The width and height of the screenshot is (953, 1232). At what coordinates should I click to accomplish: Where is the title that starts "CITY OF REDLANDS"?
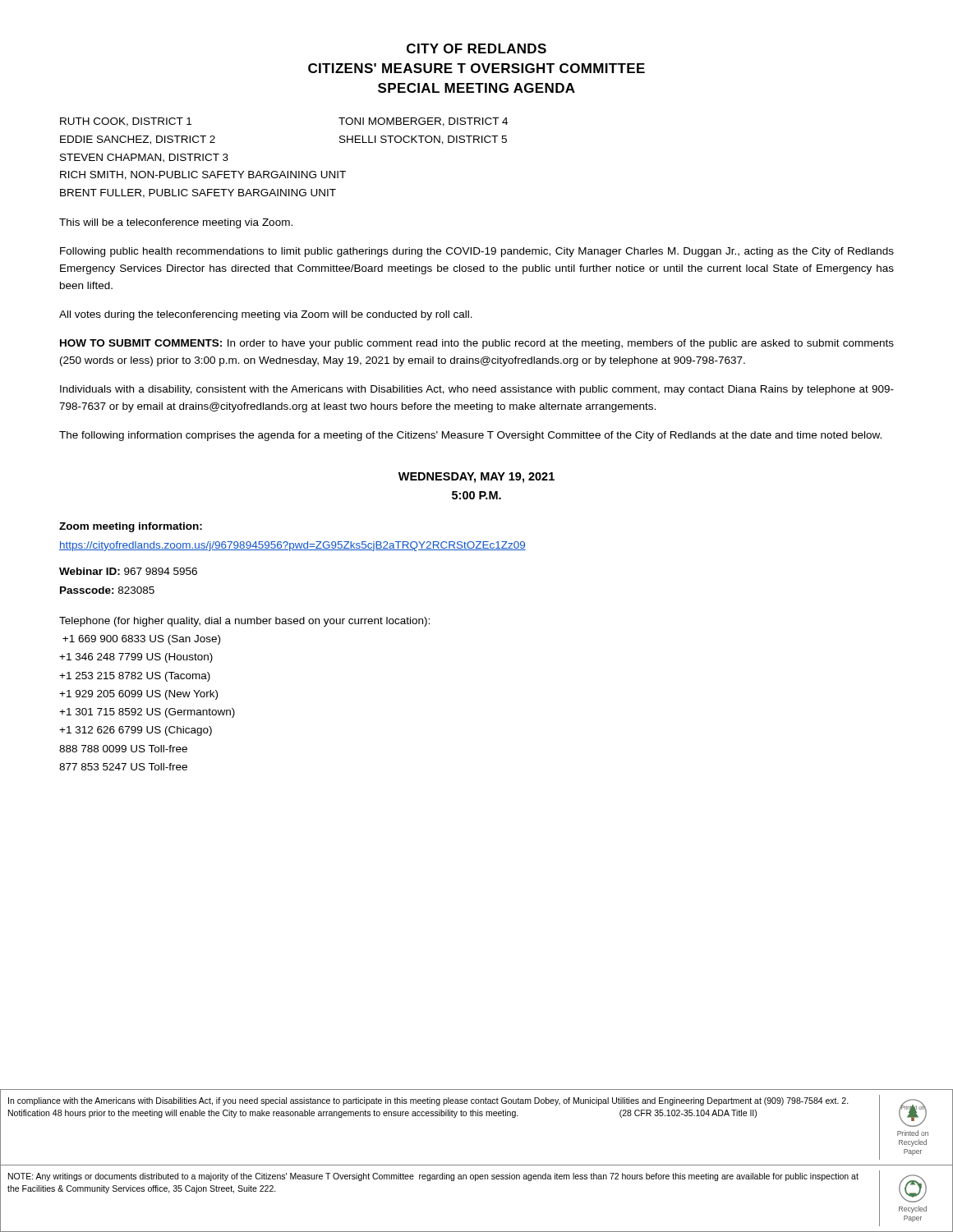point(476,69)
